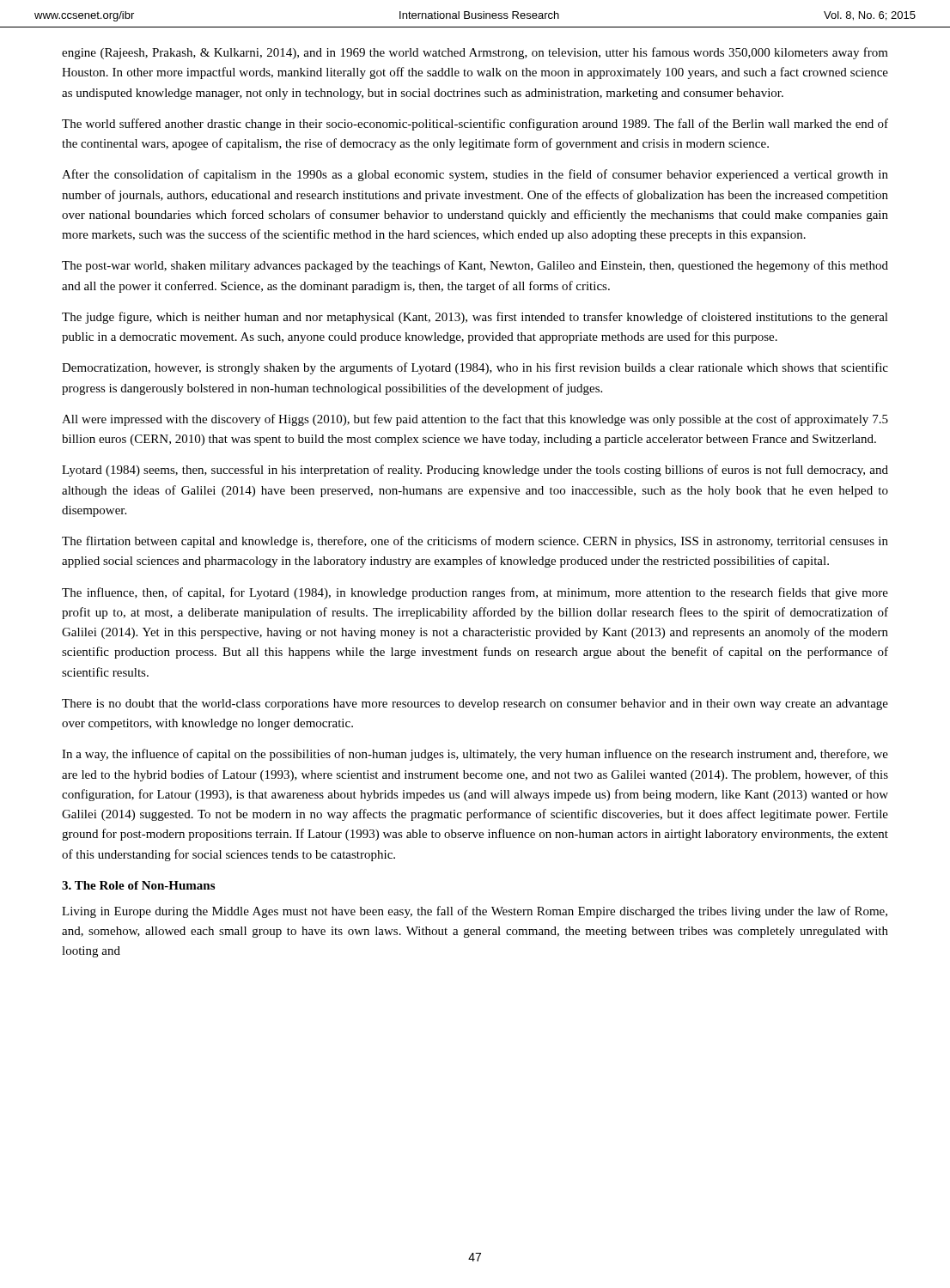This screenshot has width=950, height=1288.
Task: Where is the passage that starts "Lyotard (1984) seems, then, successful"?
Action: (475, 490)
